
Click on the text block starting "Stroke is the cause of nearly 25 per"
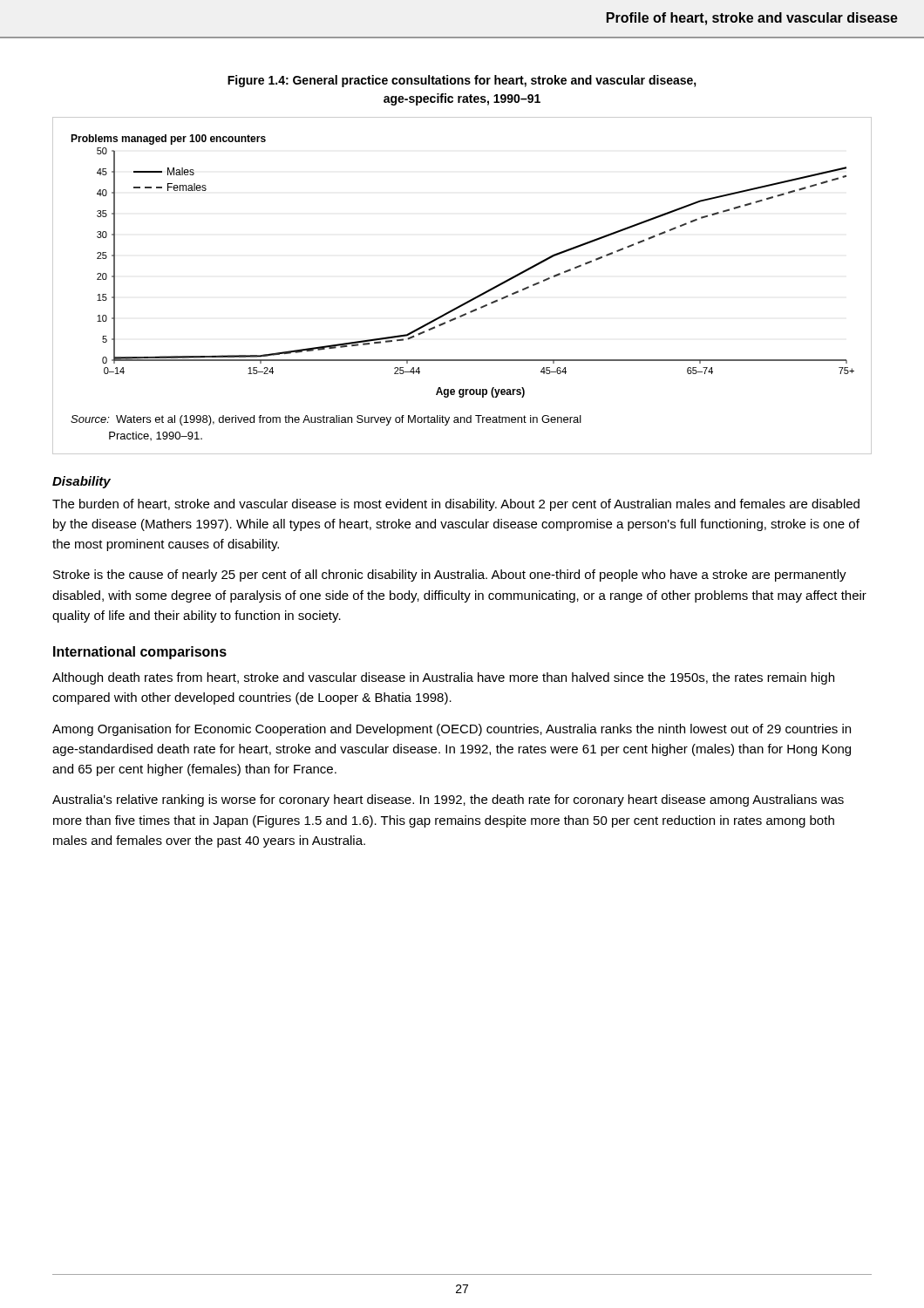click(x=459, y=595)
